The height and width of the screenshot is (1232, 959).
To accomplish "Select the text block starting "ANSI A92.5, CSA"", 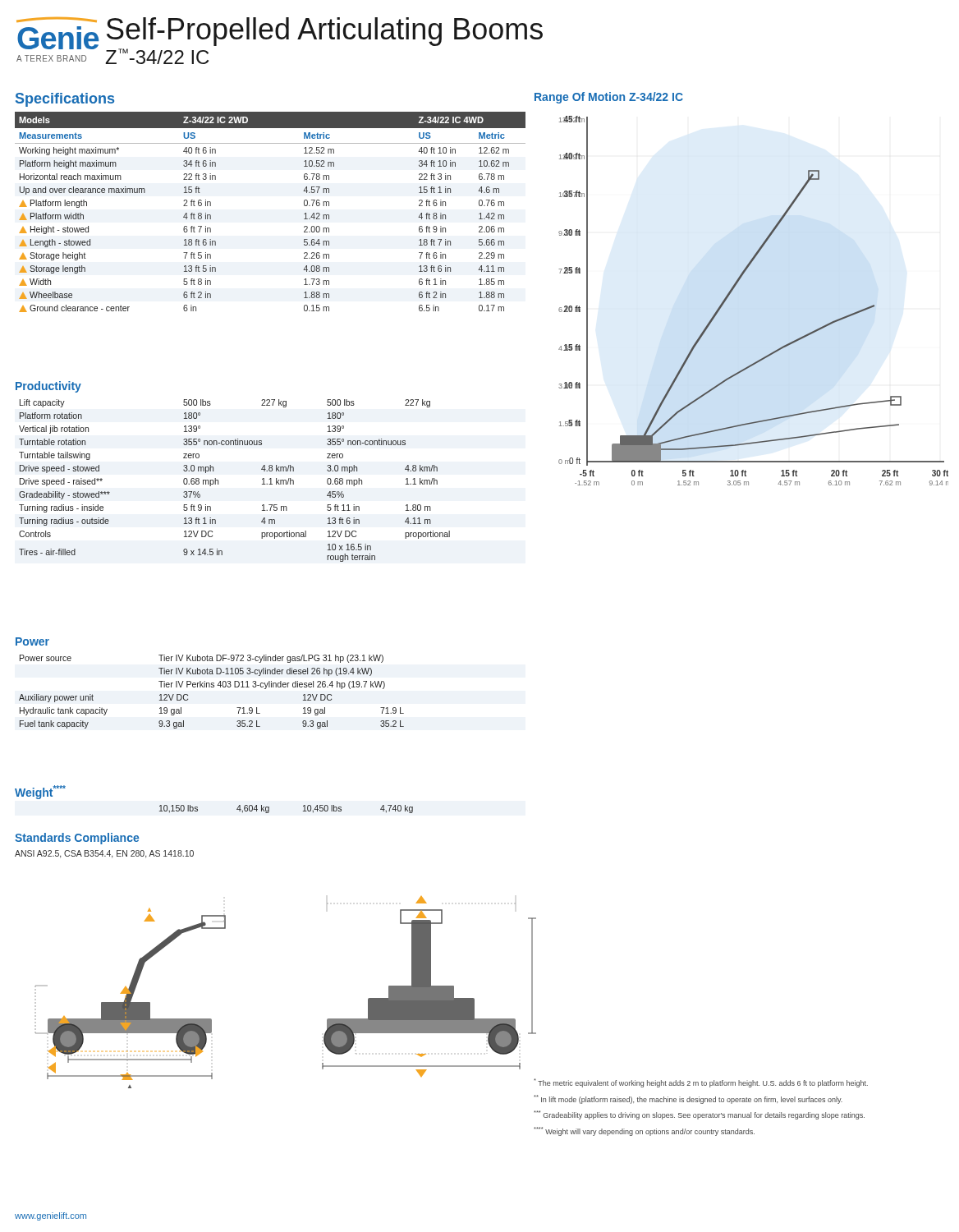I will pyautogui.click(x=104, y=853).
